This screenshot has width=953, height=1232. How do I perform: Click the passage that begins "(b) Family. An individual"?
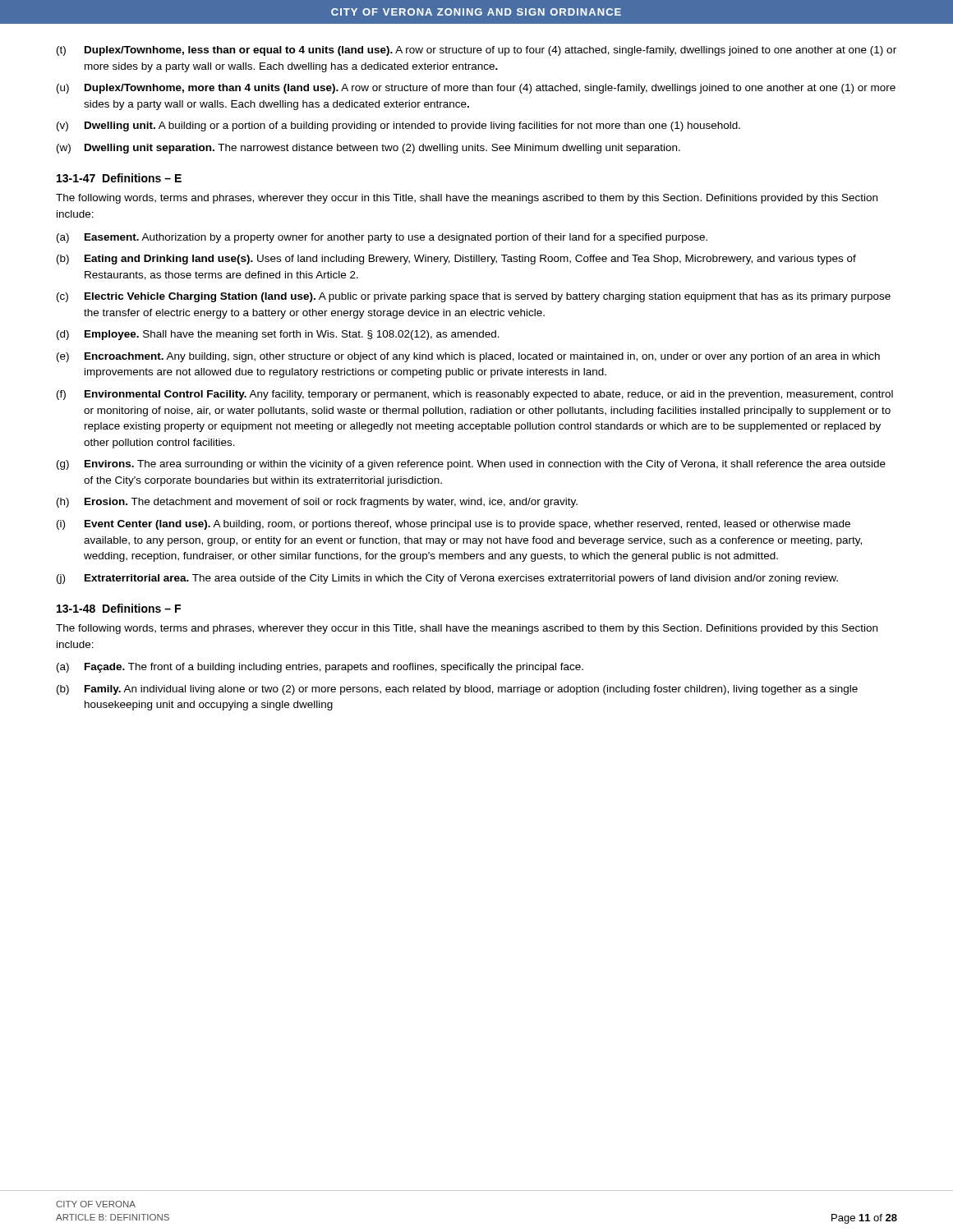476,697
